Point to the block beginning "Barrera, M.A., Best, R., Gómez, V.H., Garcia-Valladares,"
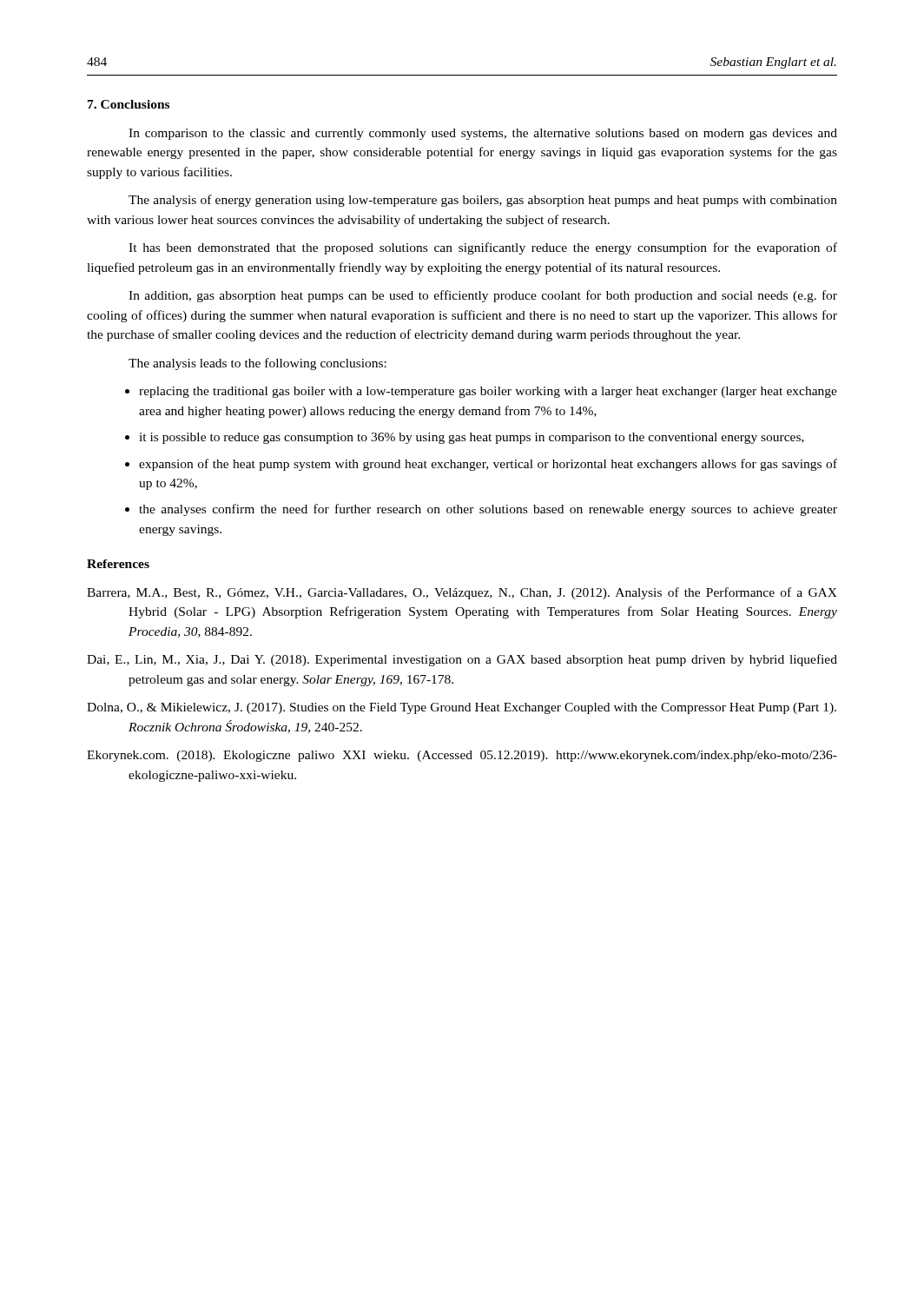The width and height of the screenshot is (924, 1303). click(462, 611)
